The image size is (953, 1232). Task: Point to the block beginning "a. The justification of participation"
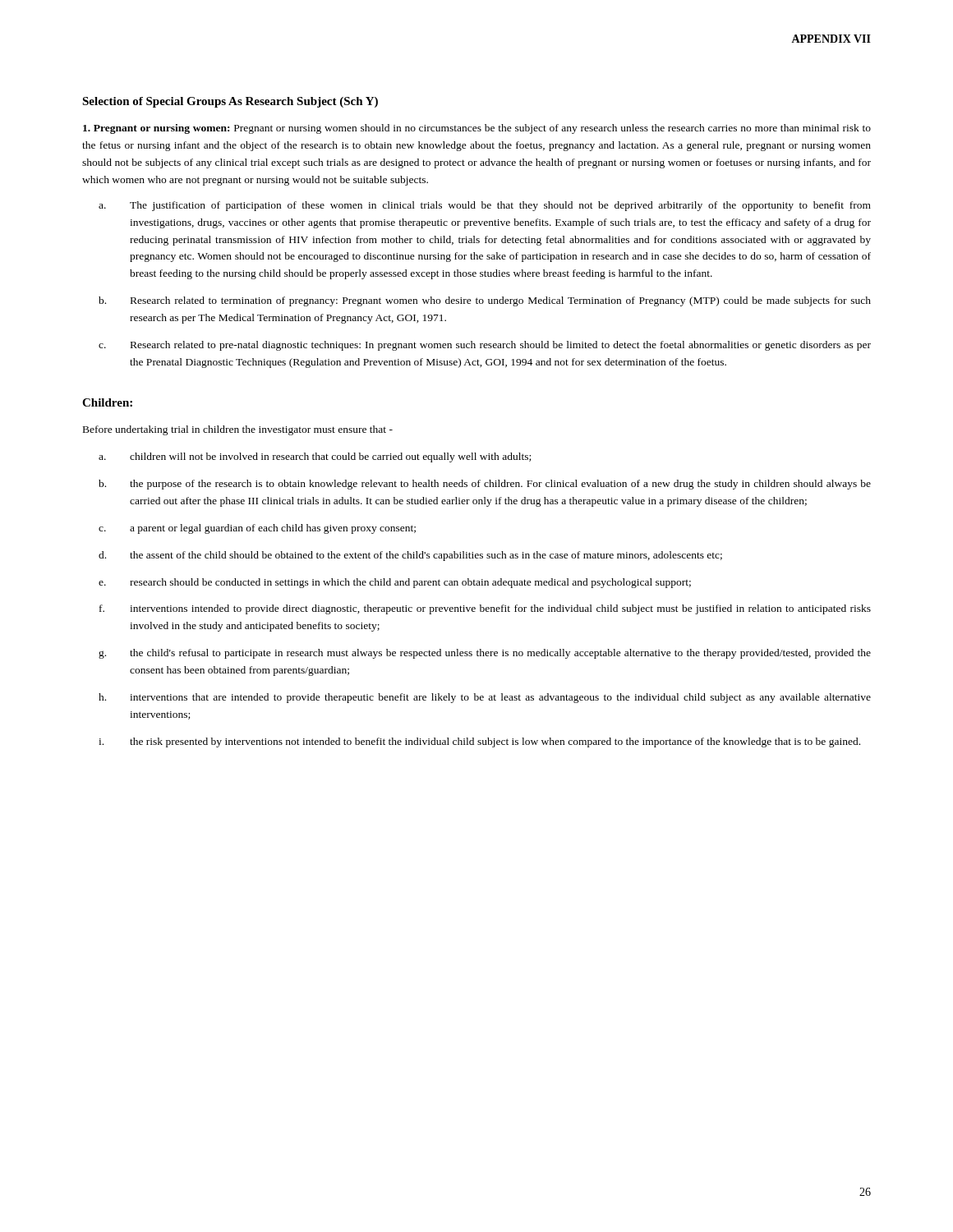[476, 240]
